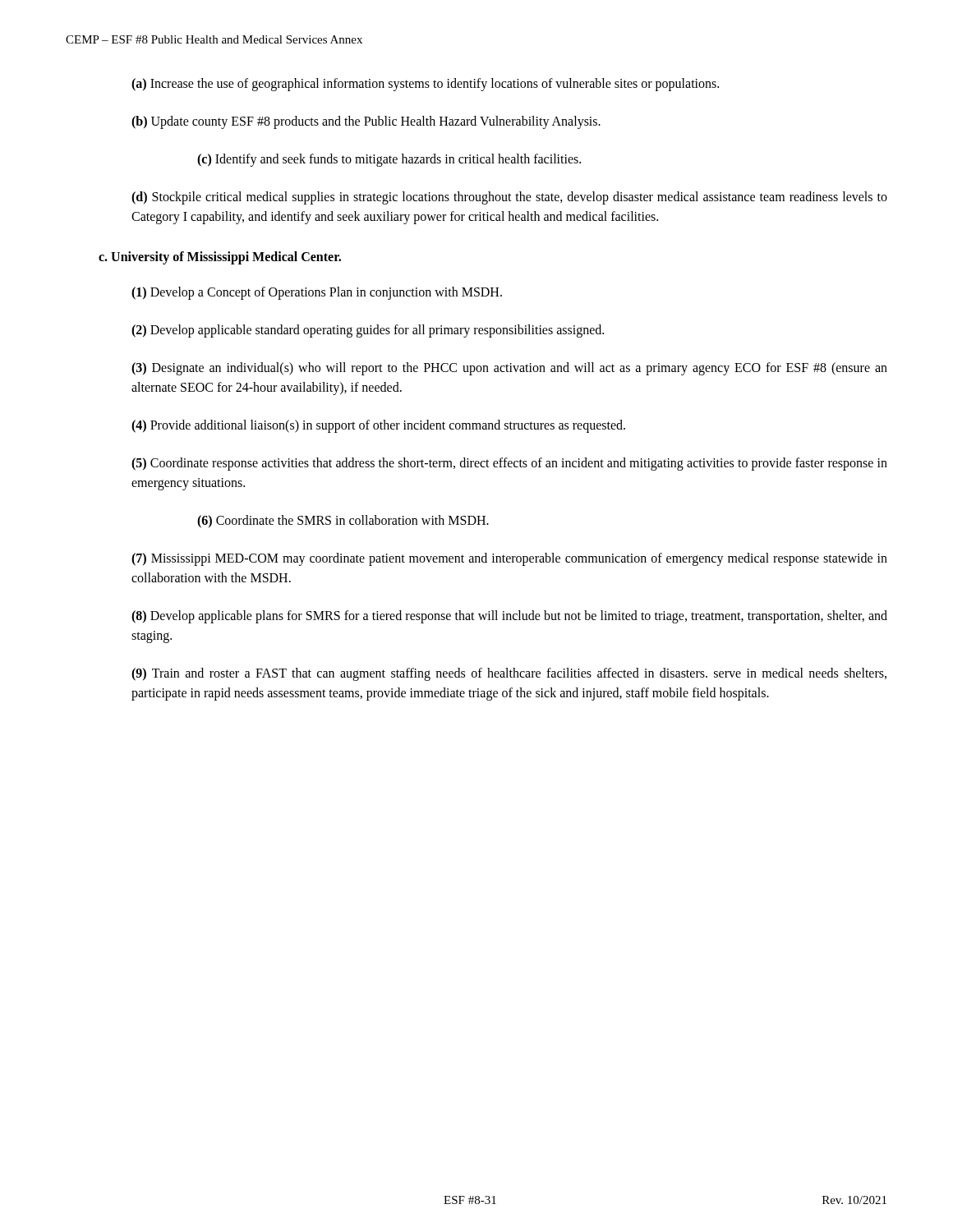This screenshot has width=953, height=1232.
Task: Point to the block starting "(9) Train and roster a"
Action: click(x=509, y=683)
